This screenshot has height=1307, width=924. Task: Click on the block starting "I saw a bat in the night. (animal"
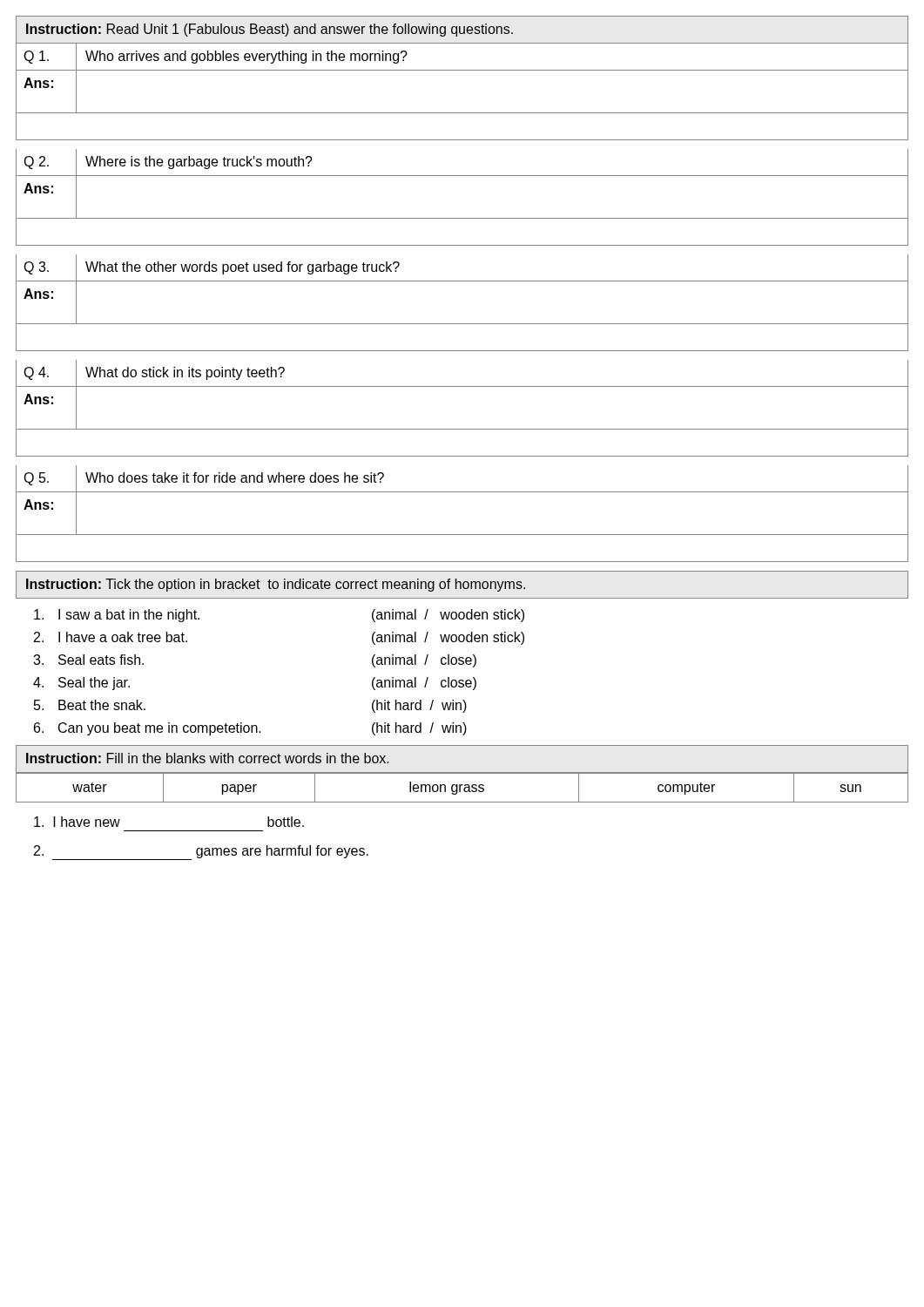coord(130,616)
